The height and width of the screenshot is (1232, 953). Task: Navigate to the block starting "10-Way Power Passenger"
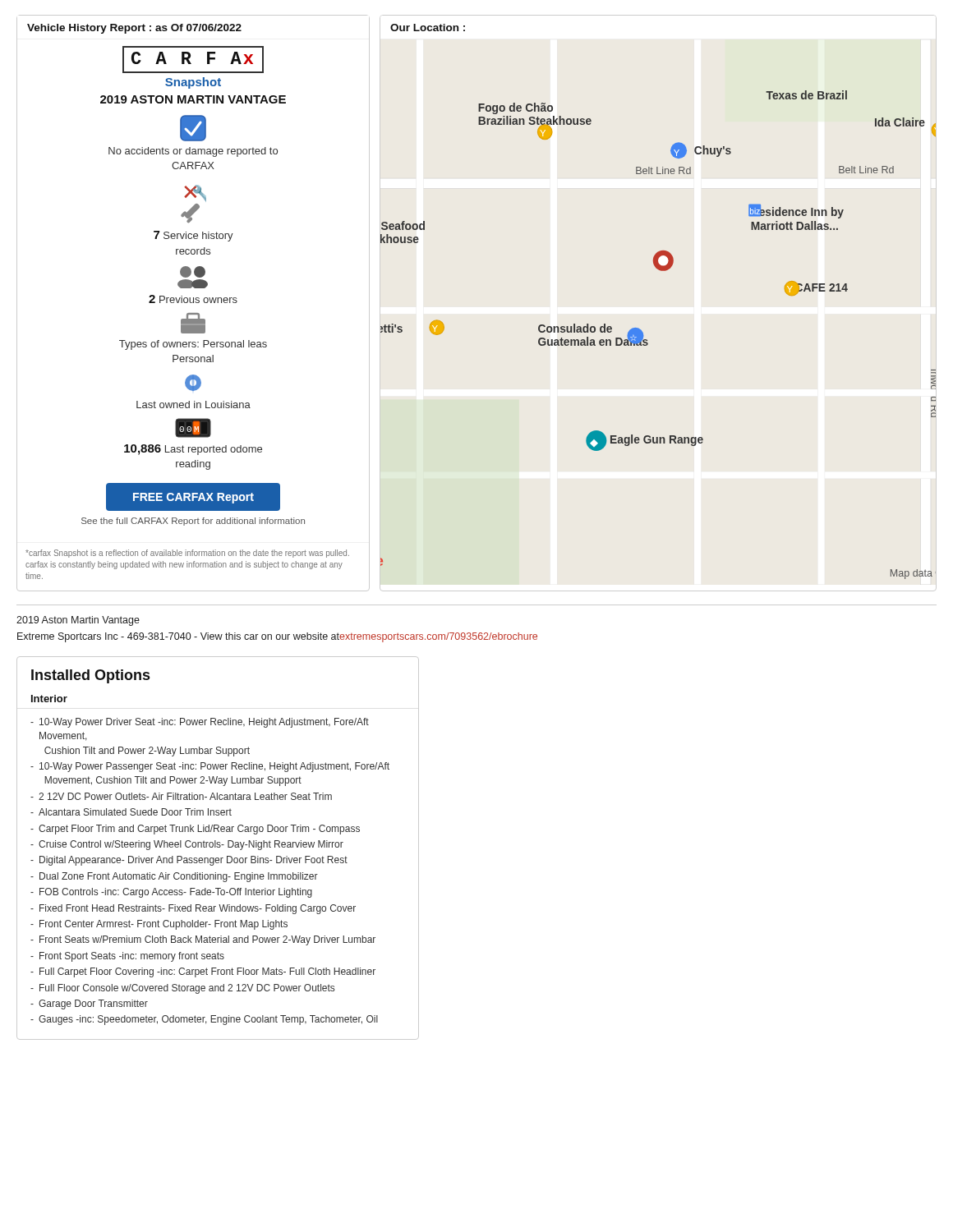214,774
